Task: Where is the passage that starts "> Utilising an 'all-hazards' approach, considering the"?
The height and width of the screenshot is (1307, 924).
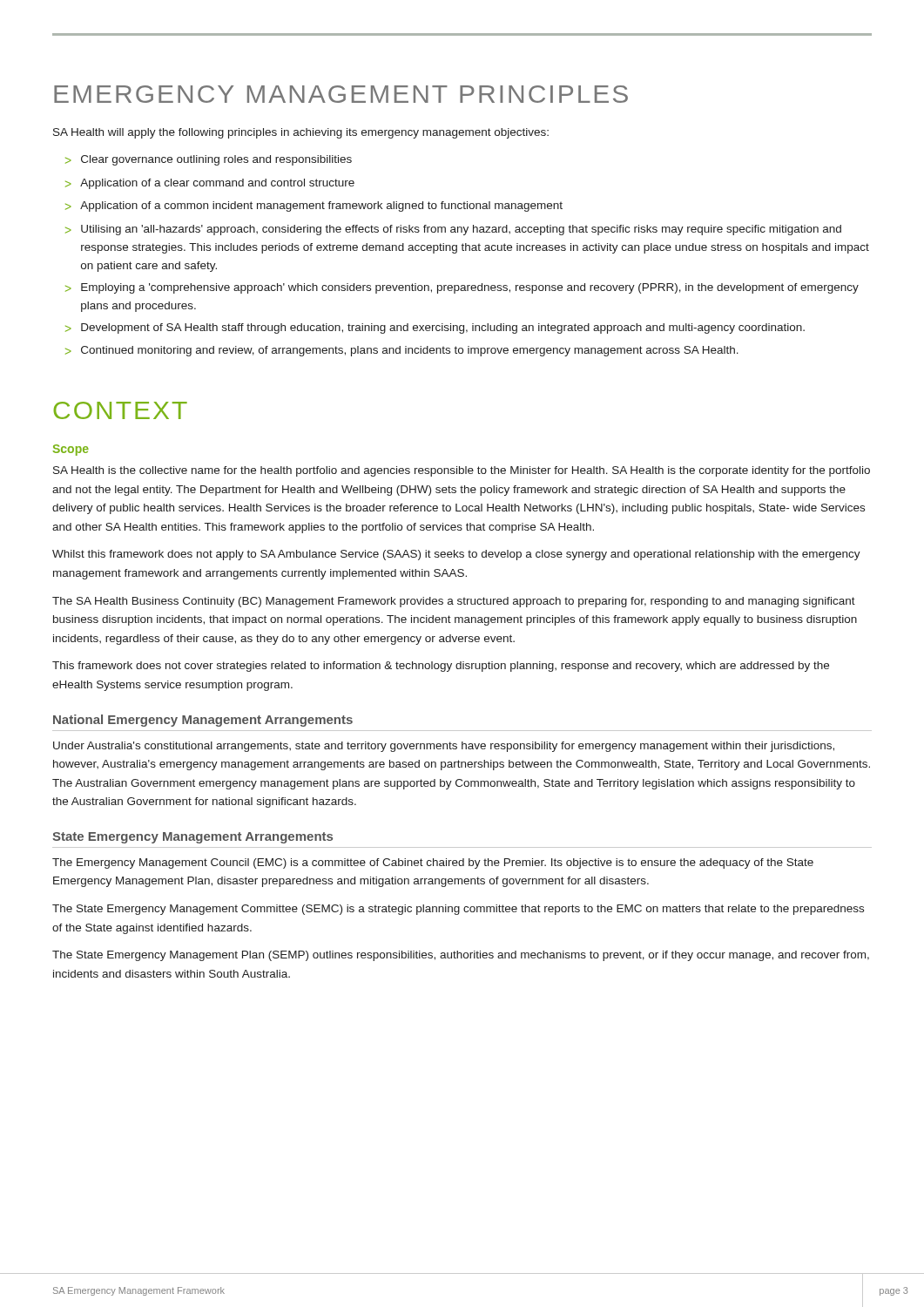Action: click(468, 248)
